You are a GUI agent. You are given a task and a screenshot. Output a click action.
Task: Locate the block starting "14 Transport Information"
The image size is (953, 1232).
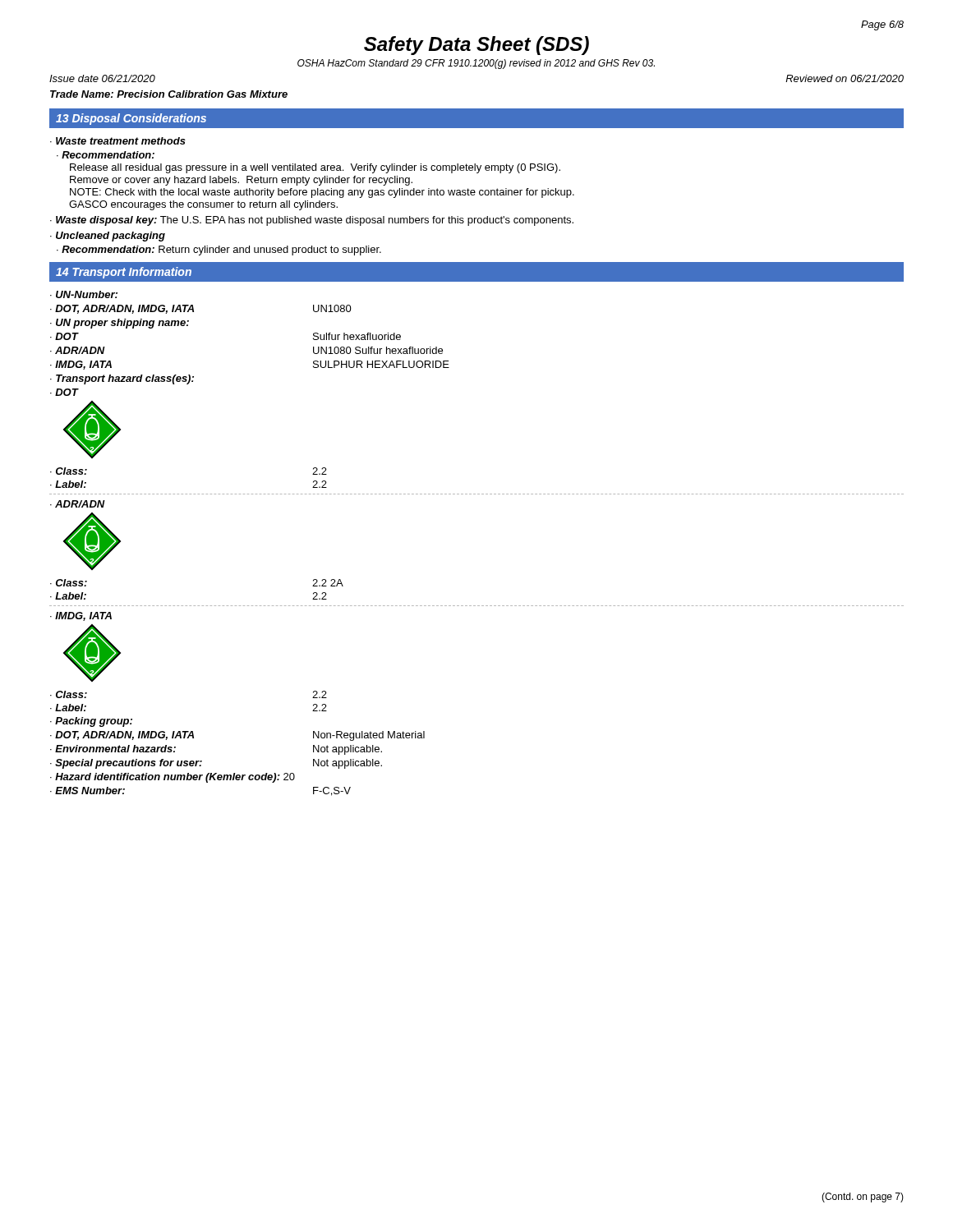click(124, 272)
